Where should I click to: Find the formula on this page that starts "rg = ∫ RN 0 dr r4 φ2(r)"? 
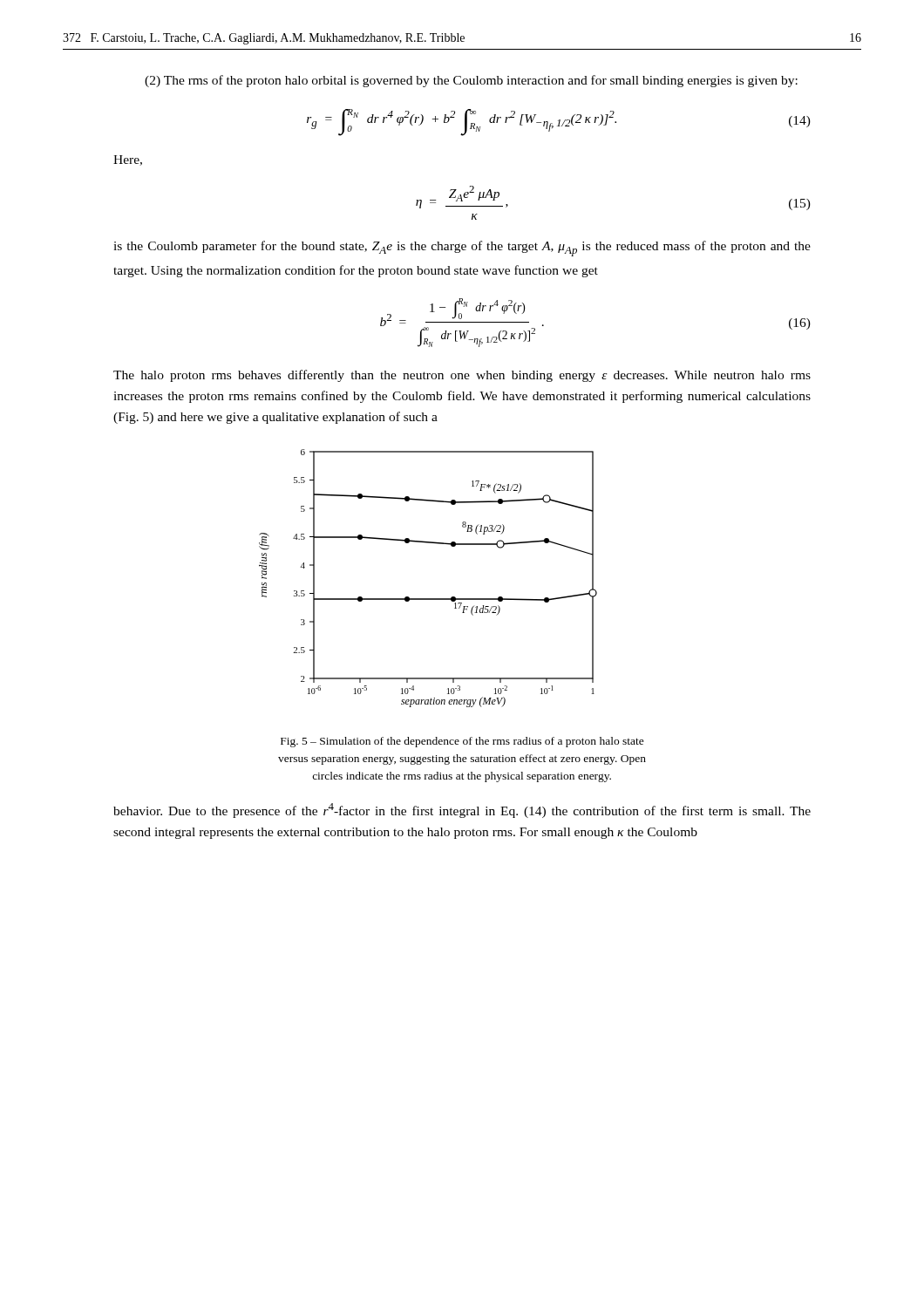558,120
